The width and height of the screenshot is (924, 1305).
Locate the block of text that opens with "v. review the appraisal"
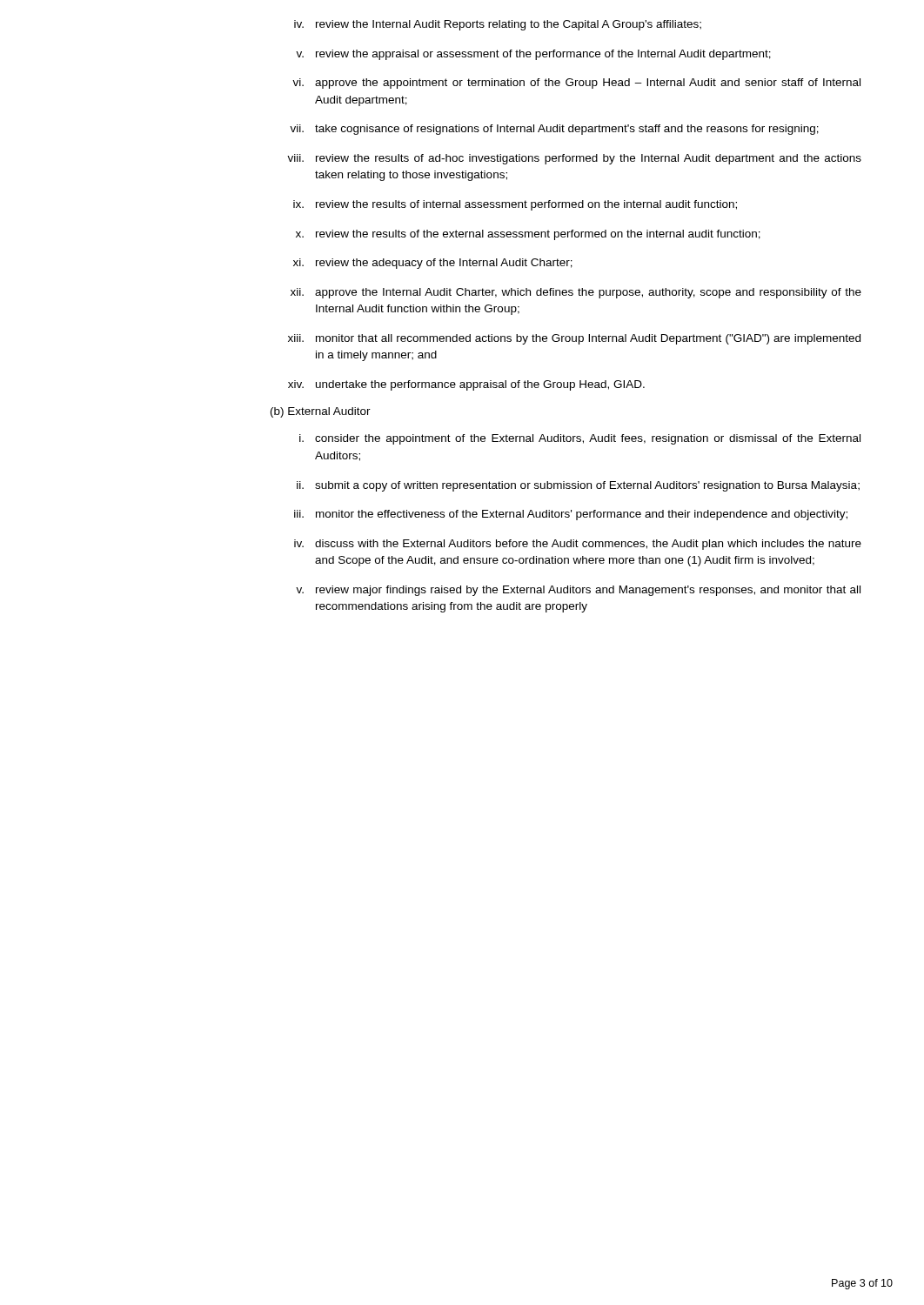tap(566, 53)
